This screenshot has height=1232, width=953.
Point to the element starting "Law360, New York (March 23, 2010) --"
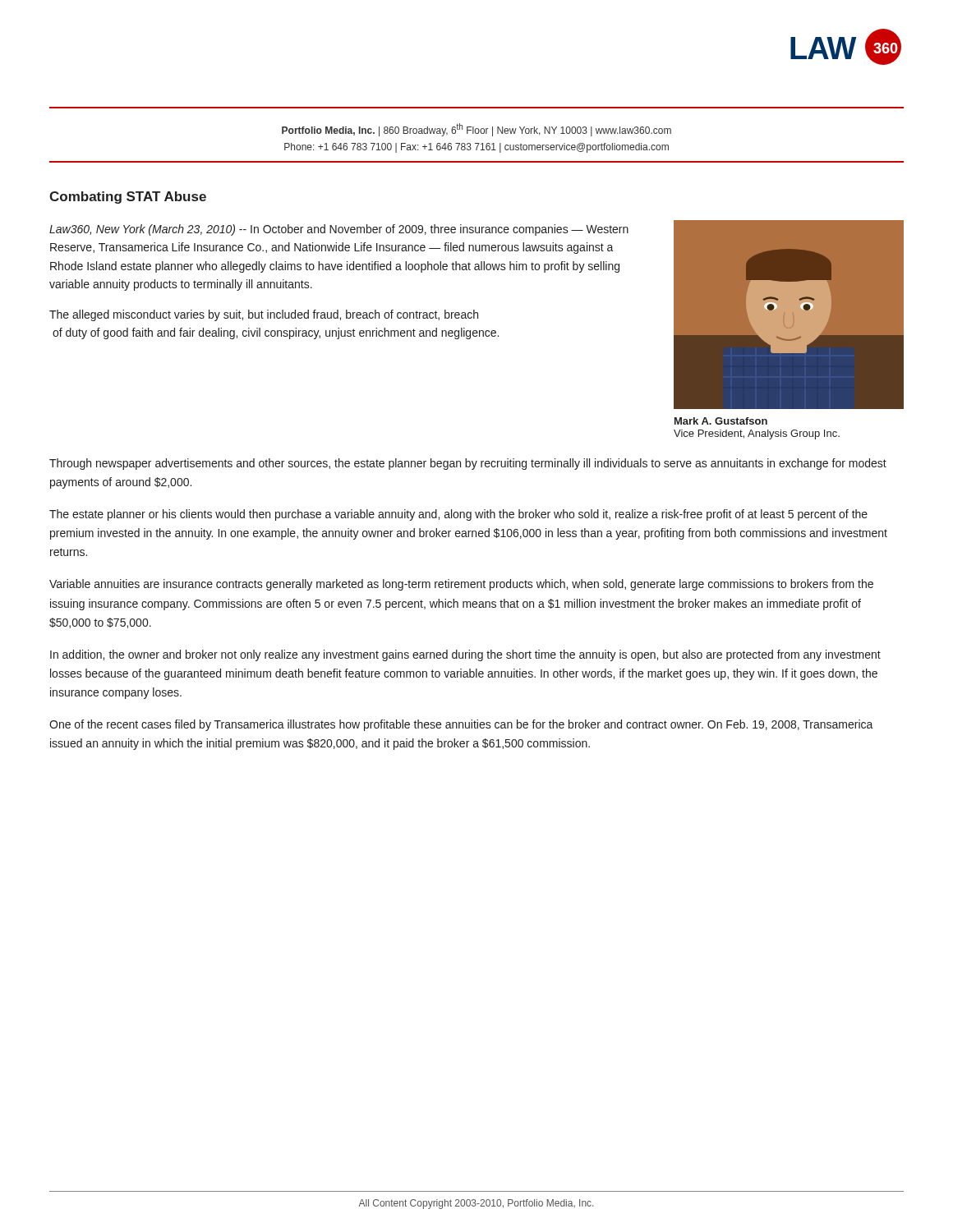coord(339,257)
